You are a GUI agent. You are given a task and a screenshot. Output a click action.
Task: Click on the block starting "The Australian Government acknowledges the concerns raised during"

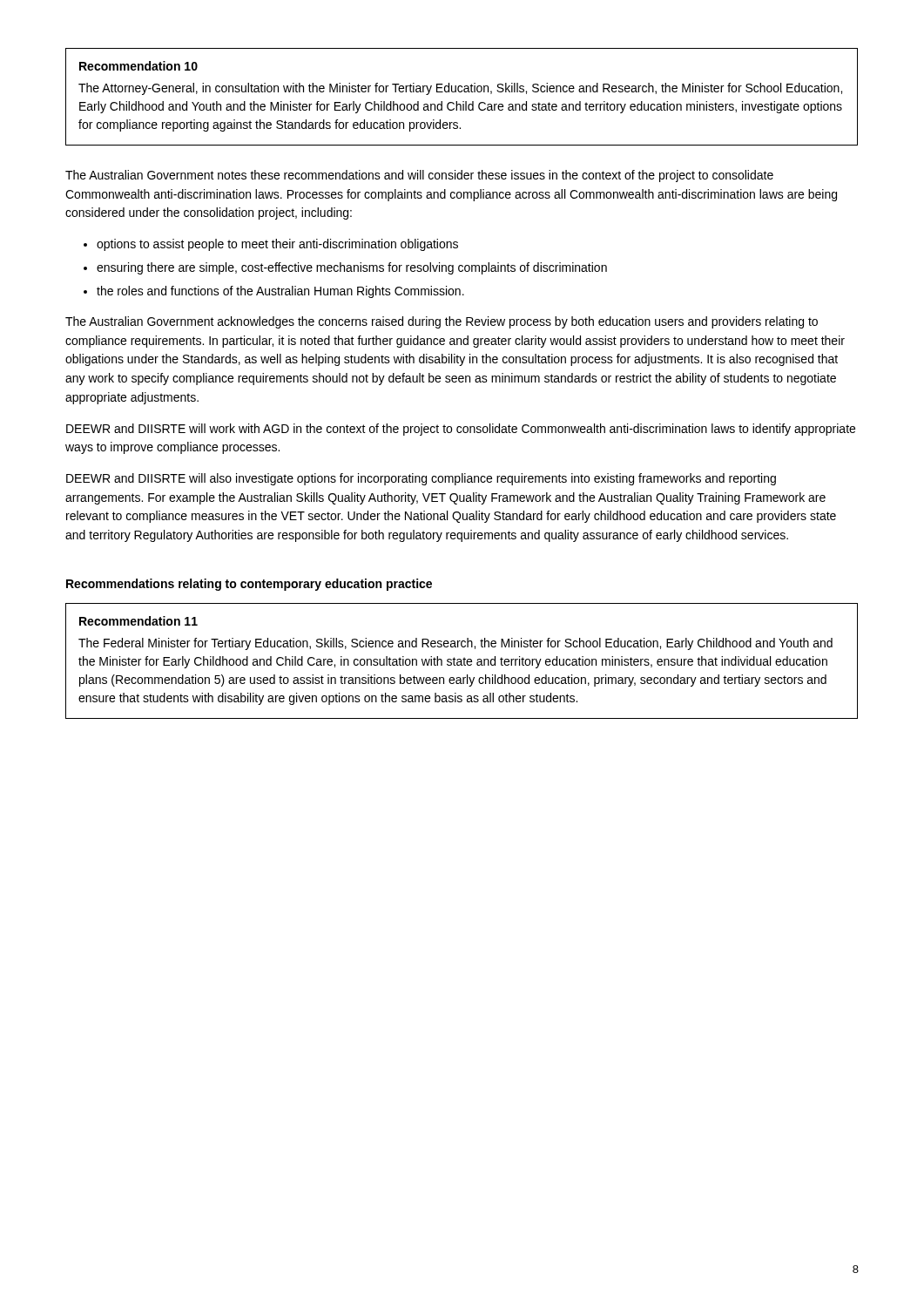coord(455,359)
